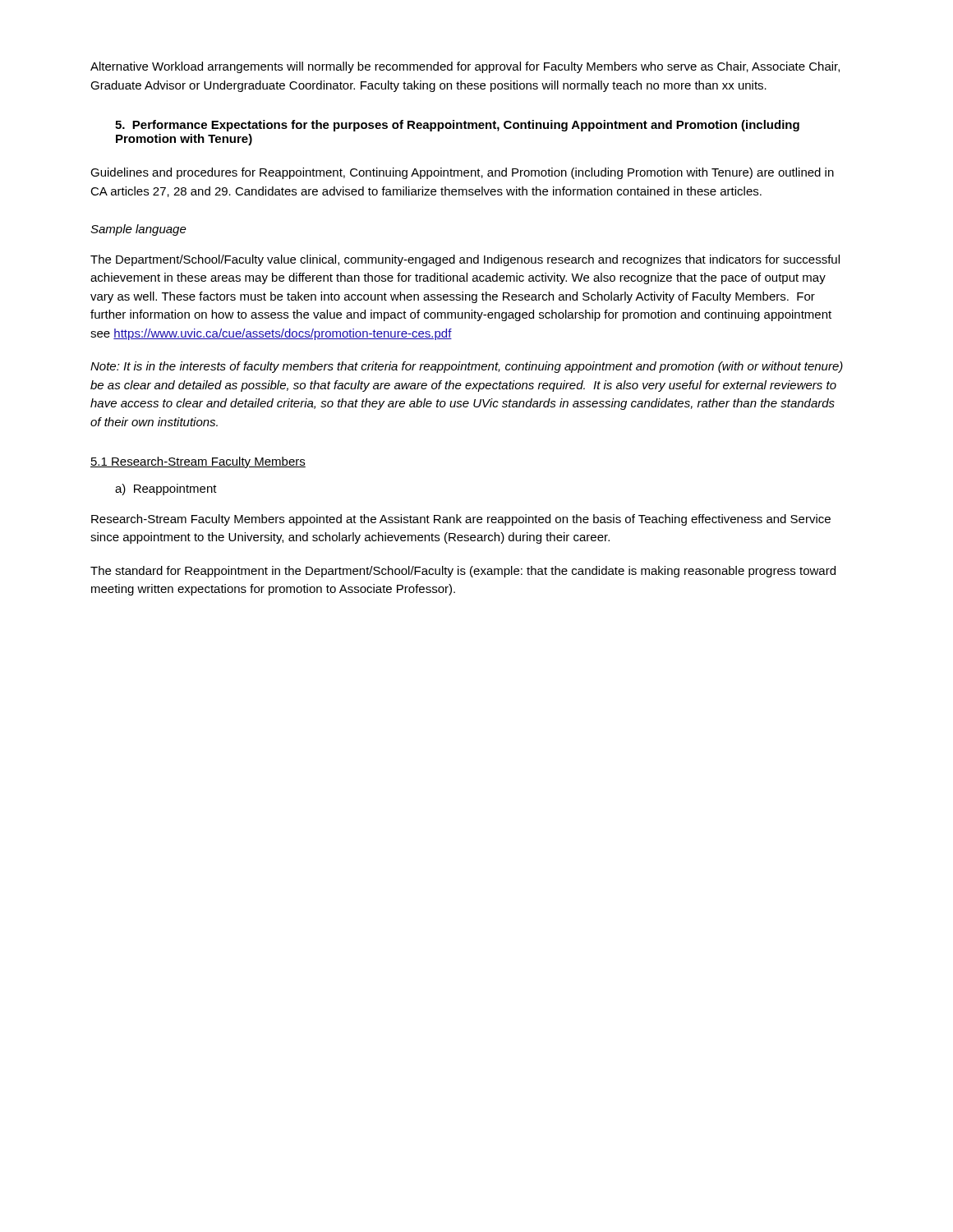Locate the text block that reads "Alternative Workload arrangements will"
The width and height of the screenshot is (953, 1232).
[466, 75]
